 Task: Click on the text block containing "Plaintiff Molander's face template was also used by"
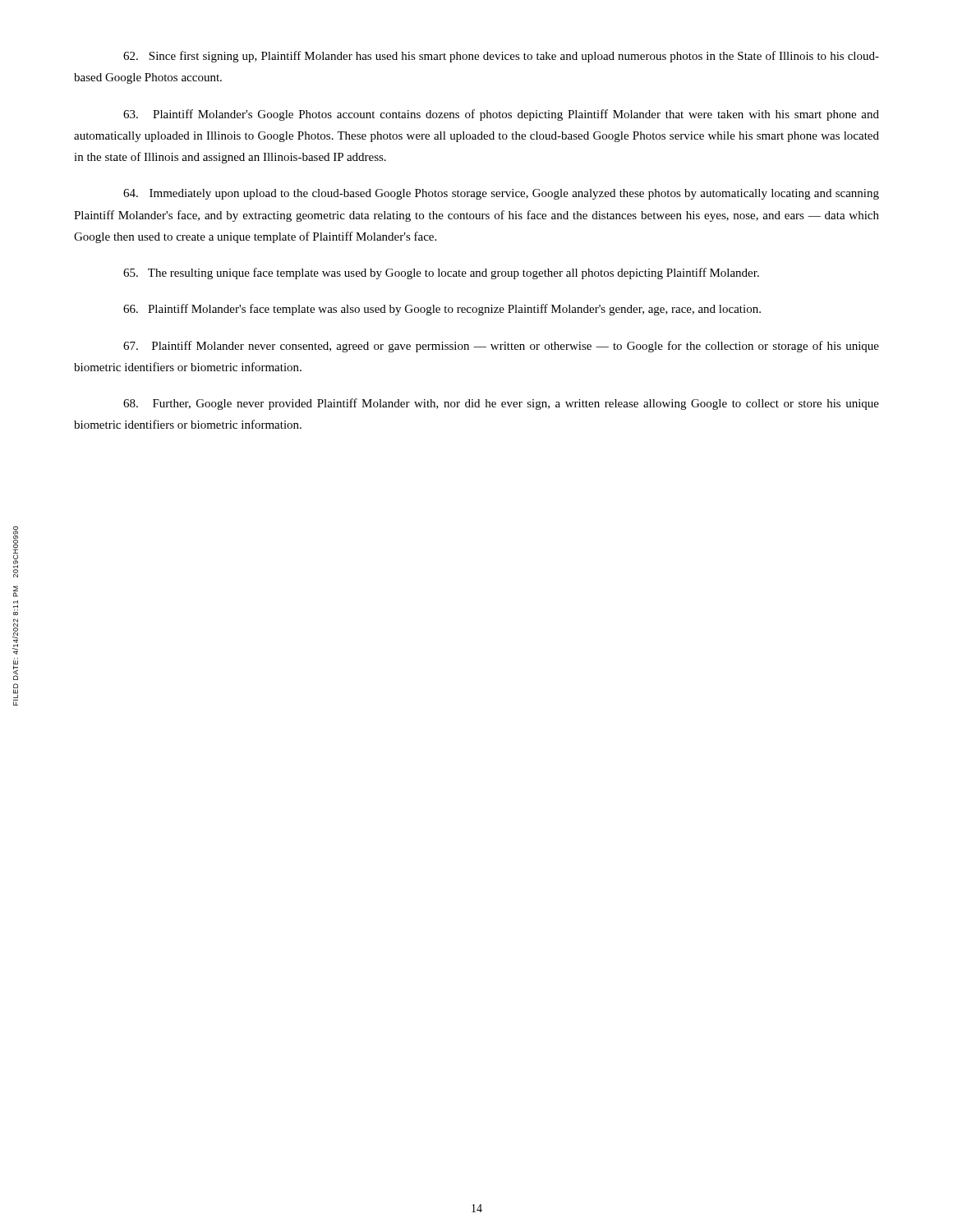[x=442, y=309]
